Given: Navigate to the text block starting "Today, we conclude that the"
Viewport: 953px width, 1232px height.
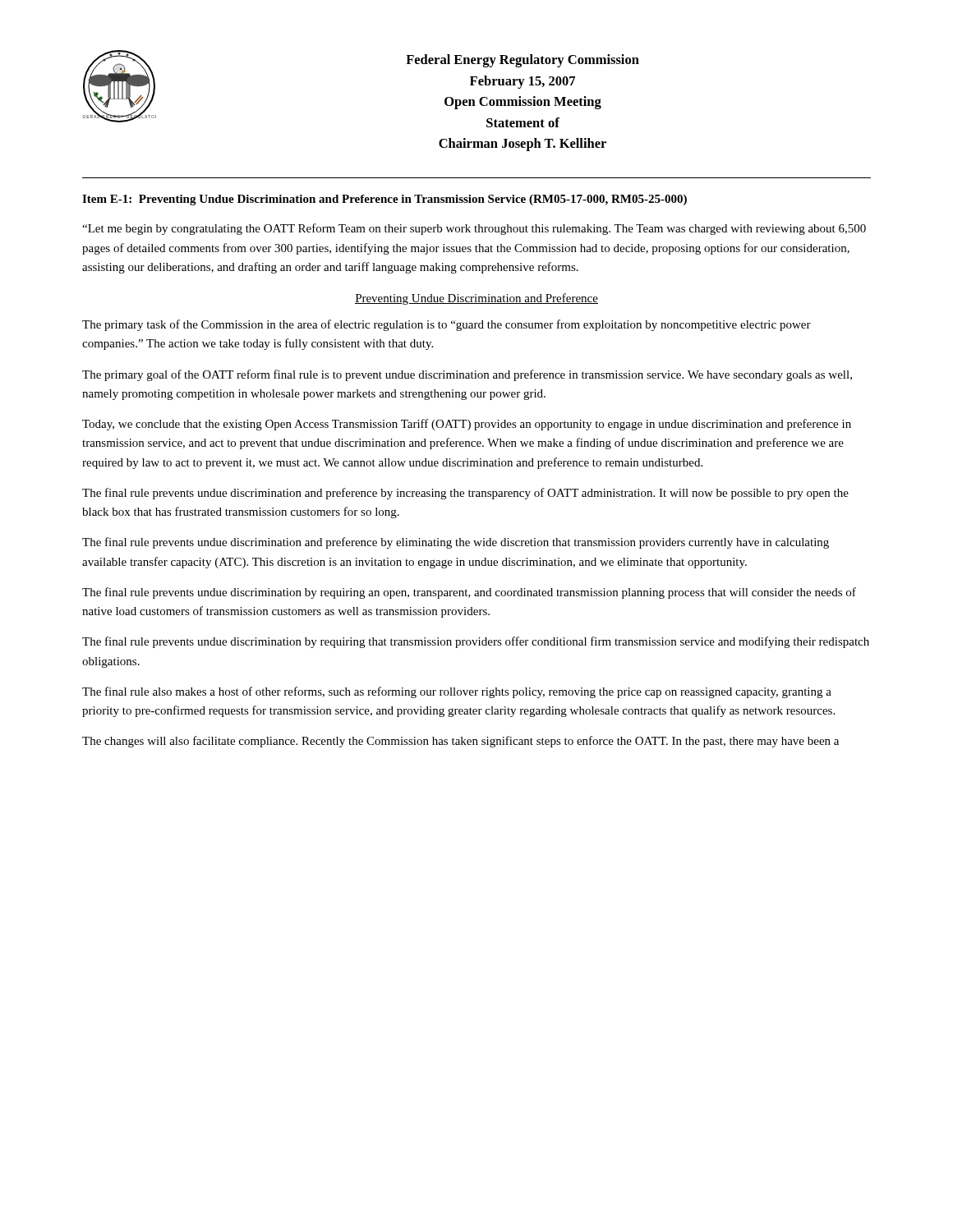Looking at the screenshot, I should coord(467,443).
